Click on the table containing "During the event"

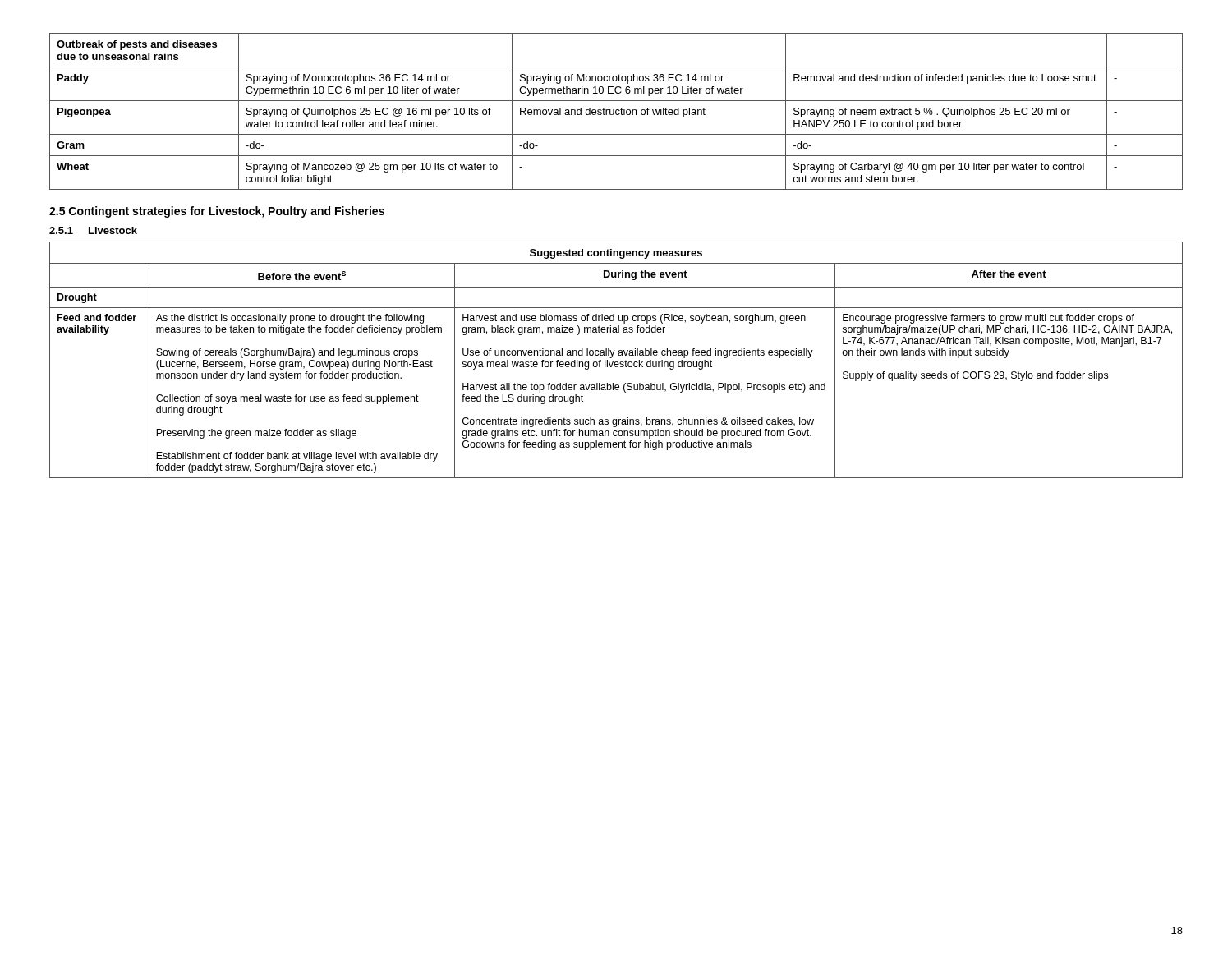[x=616, y=360]
